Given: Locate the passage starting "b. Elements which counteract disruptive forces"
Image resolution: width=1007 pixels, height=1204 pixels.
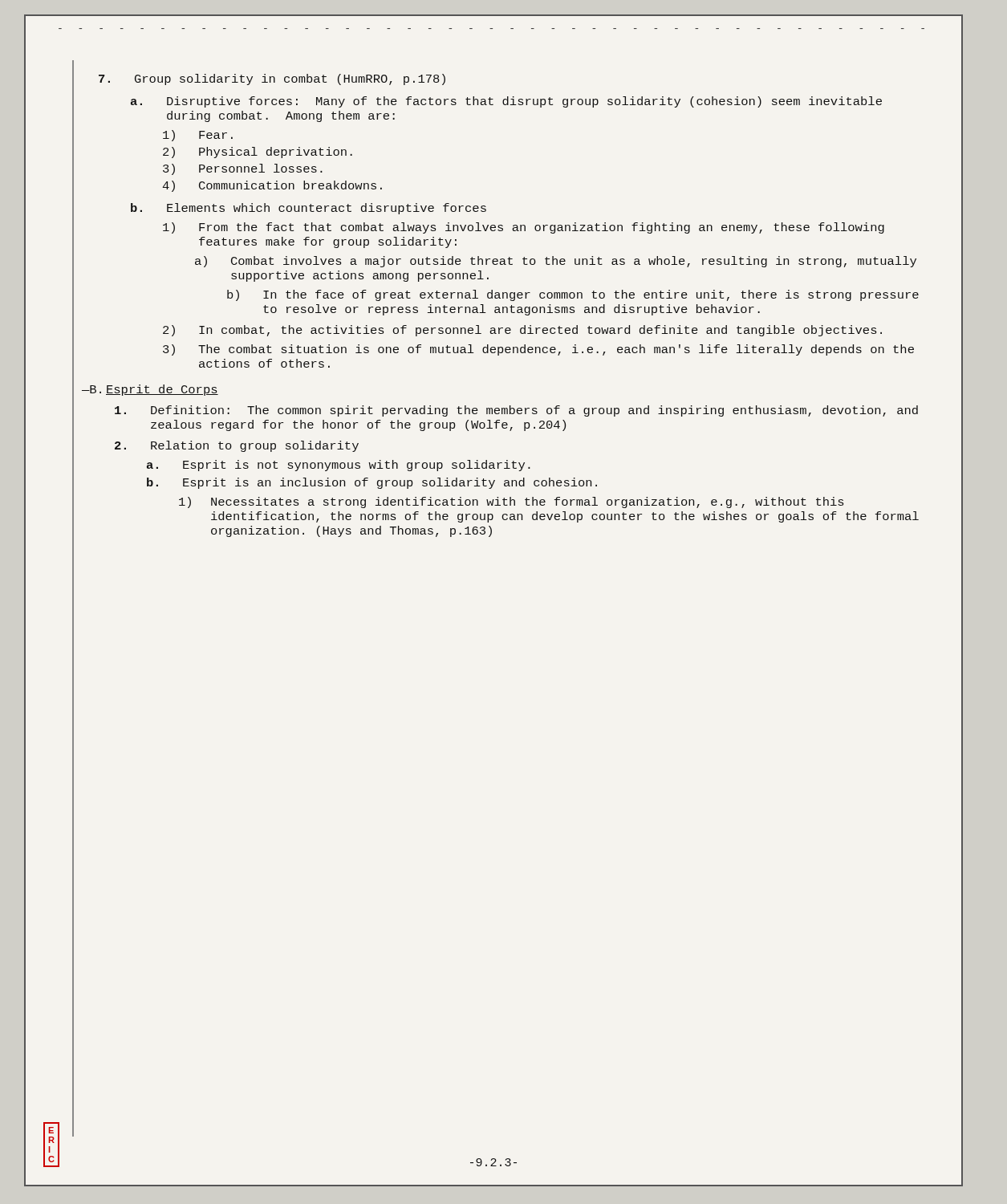Looking at the screenshot, I should tap(309, 209).
